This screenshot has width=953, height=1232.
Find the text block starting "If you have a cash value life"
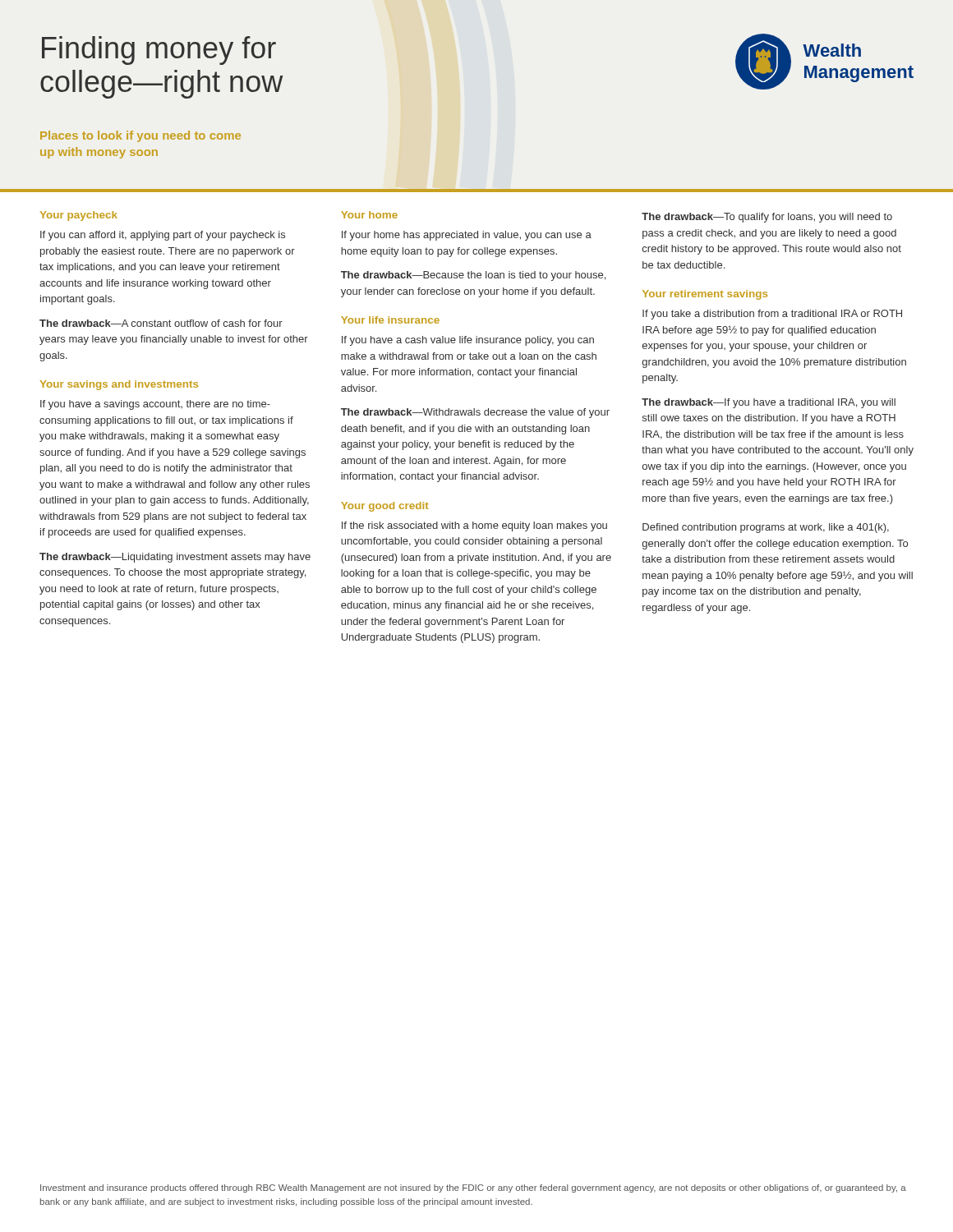point(476,364)
